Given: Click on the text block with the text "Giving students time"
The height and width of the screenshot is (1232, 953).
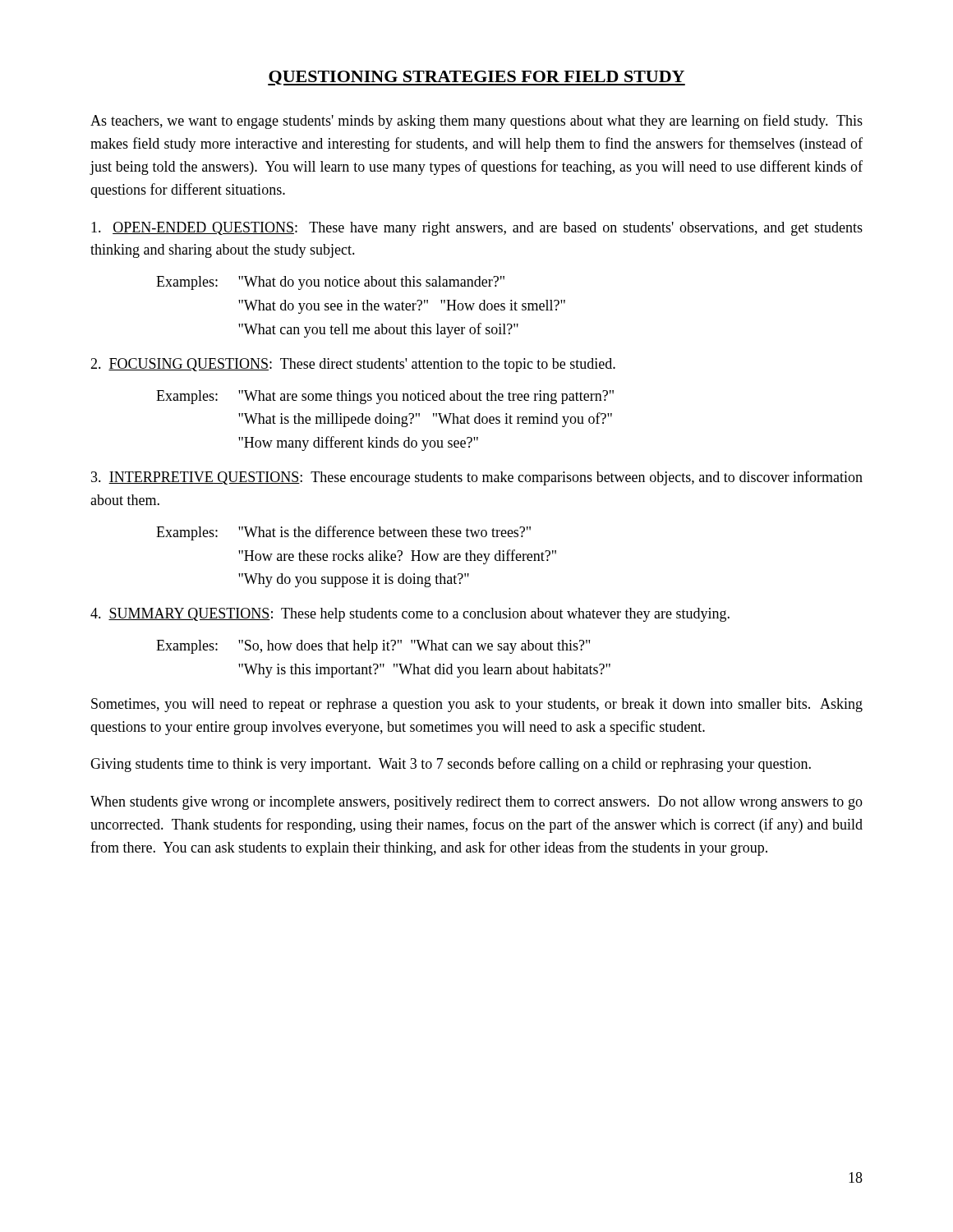Looking at the screenshot, I should pyautogui.click(x=451, y=764).
